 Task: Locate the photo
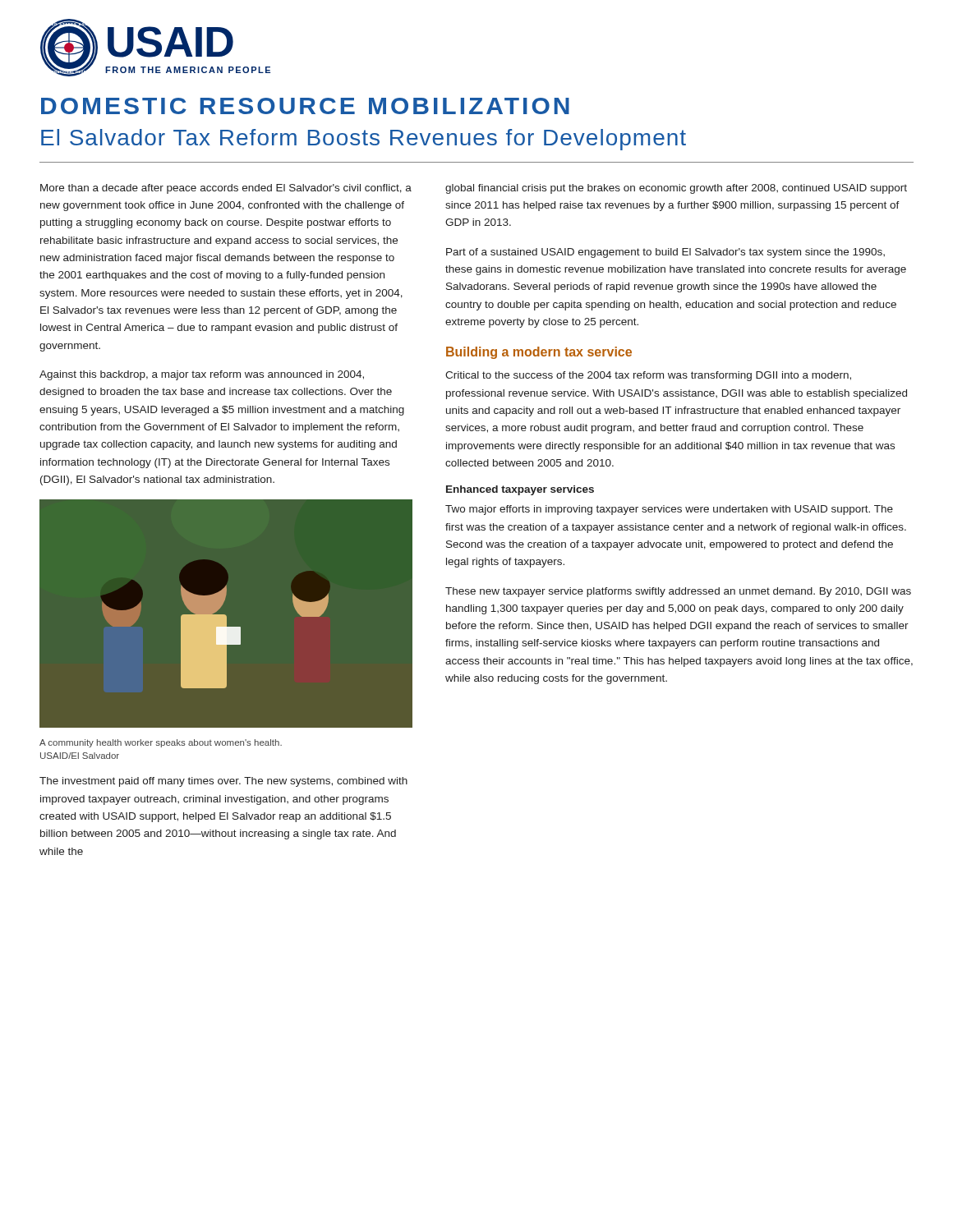[x=226, y=615]
